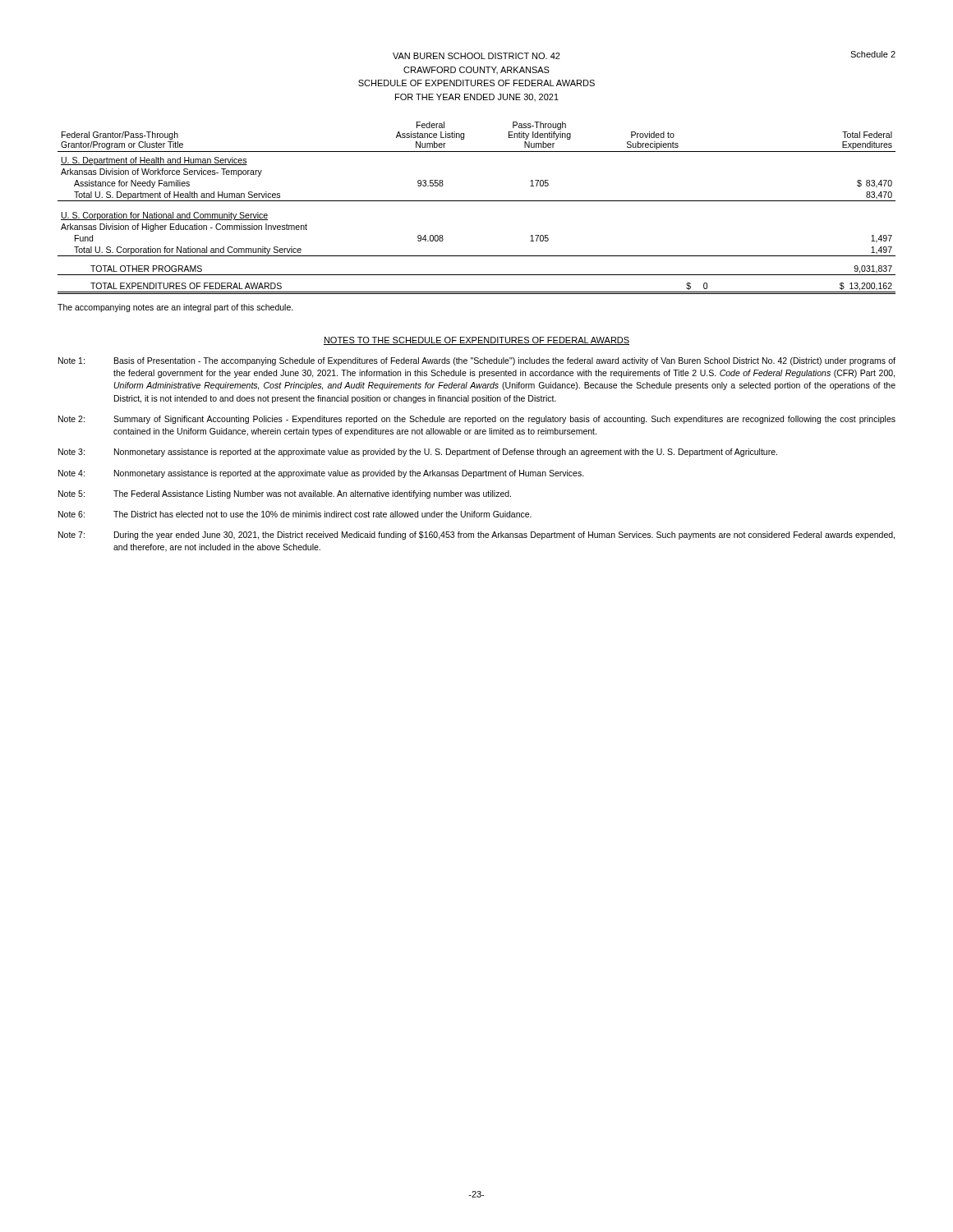Find the element starting "Note 2: Summary of Significant"

click(x=476, y=425)
